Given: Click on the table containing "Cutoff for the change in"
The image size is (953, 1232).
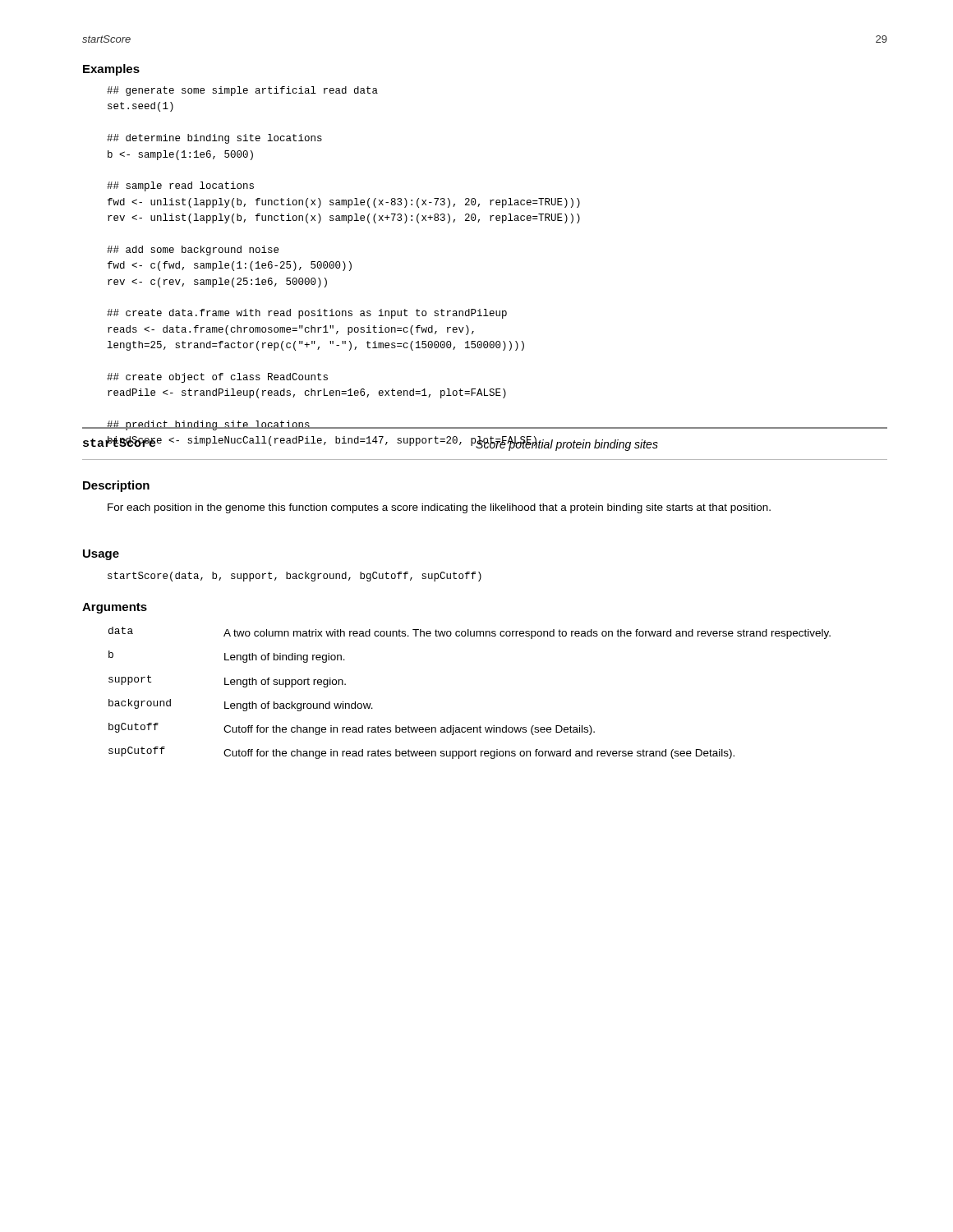Looking at the screenshot, I should pyautogui.click(x=497, y=696).
